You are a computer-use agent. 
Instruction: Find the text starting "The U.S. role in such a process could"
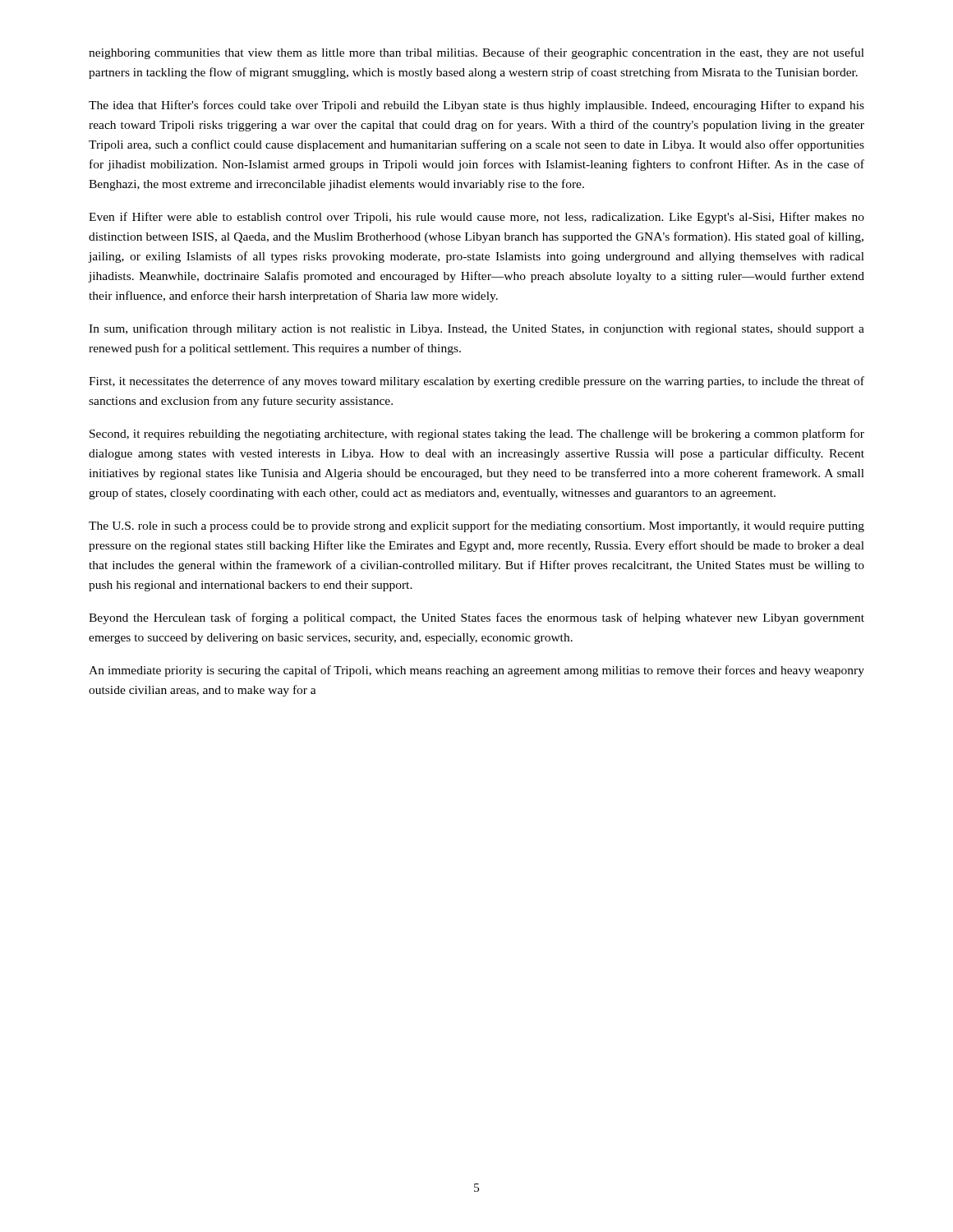[x=476, y=555]
